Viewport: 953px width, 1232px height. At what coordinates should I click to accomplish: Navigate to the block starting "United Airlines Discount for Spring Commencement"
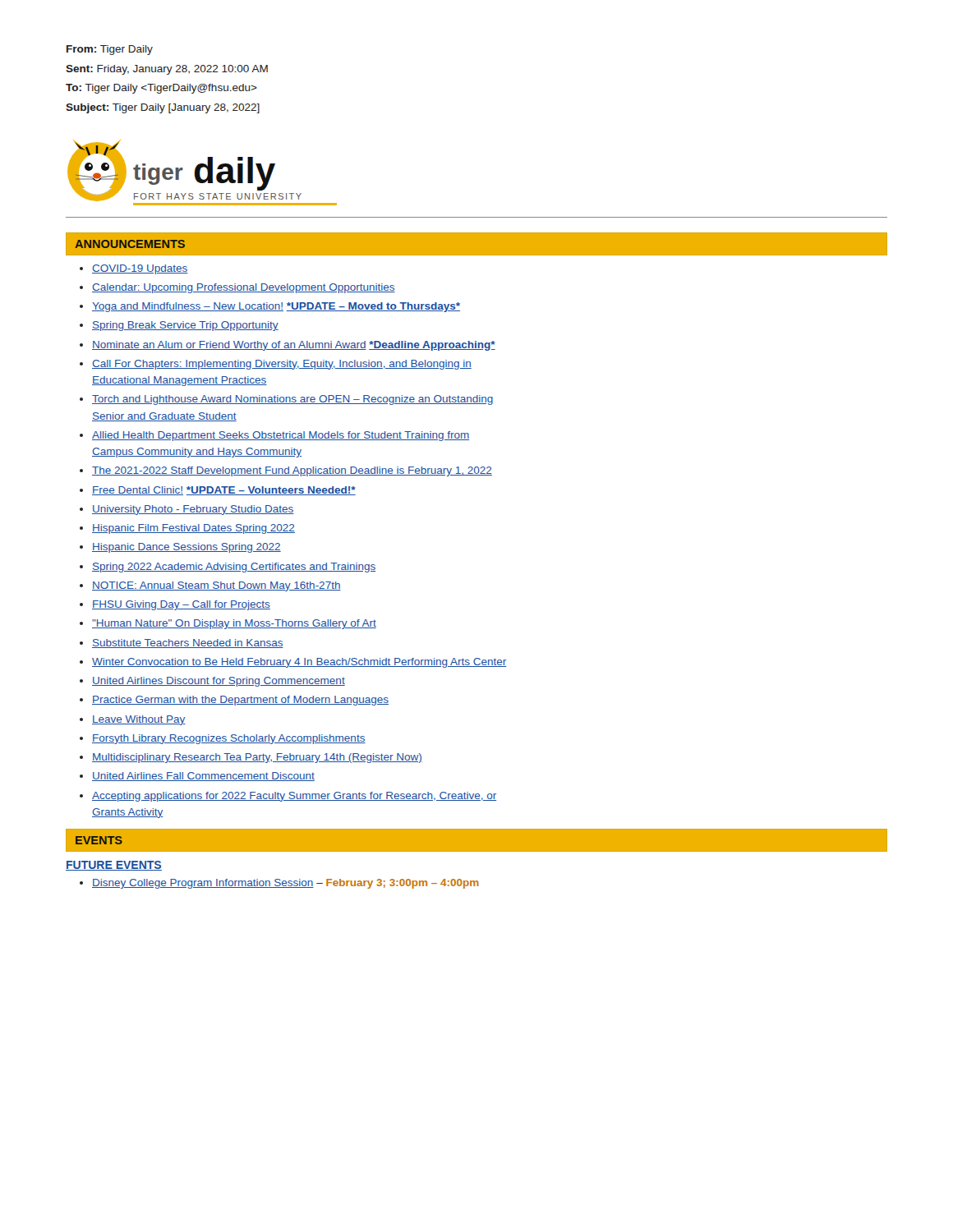(x=218, y=680)
